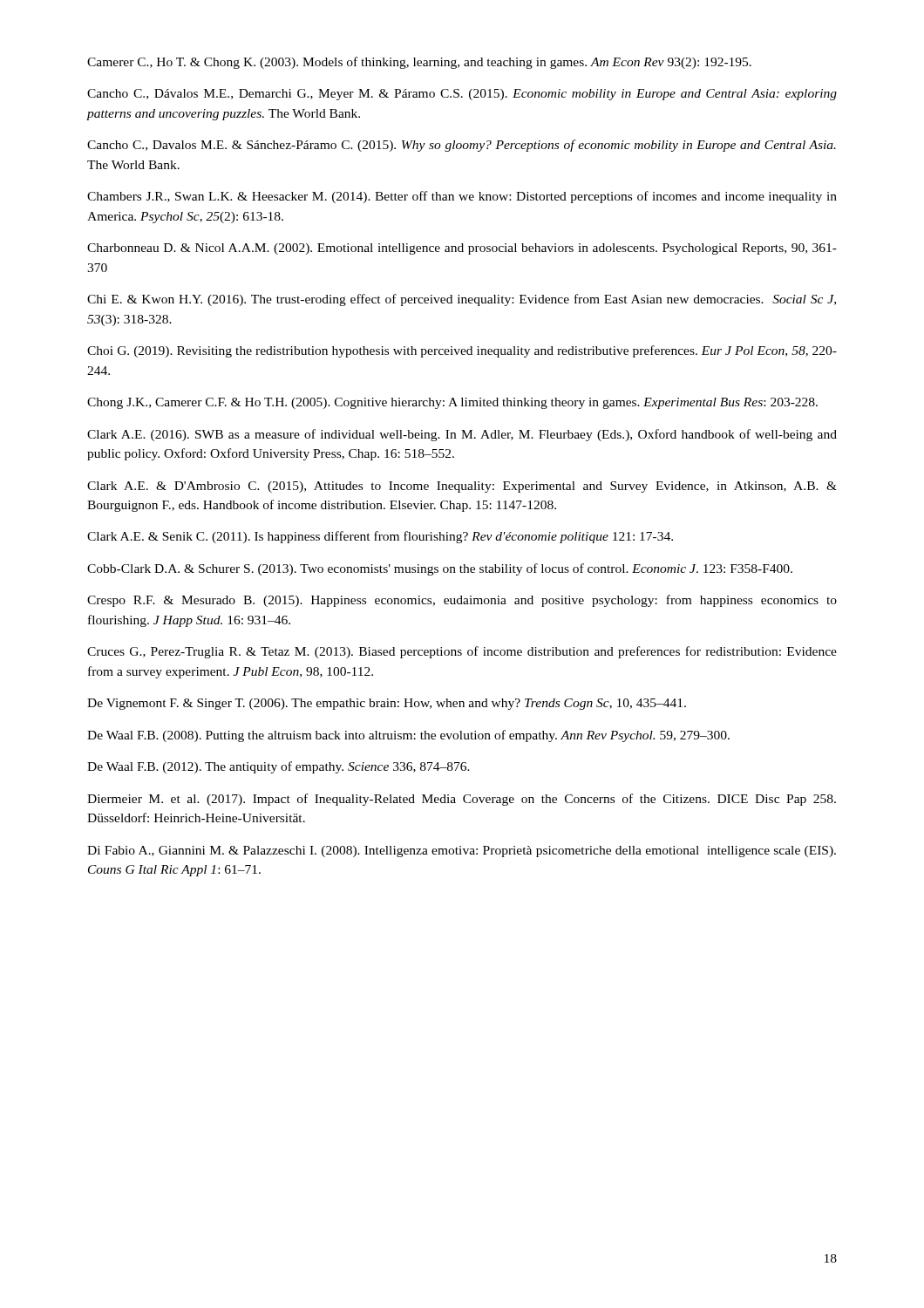Select the region starting "Chong J.K., Camerer"

[453, 402]
